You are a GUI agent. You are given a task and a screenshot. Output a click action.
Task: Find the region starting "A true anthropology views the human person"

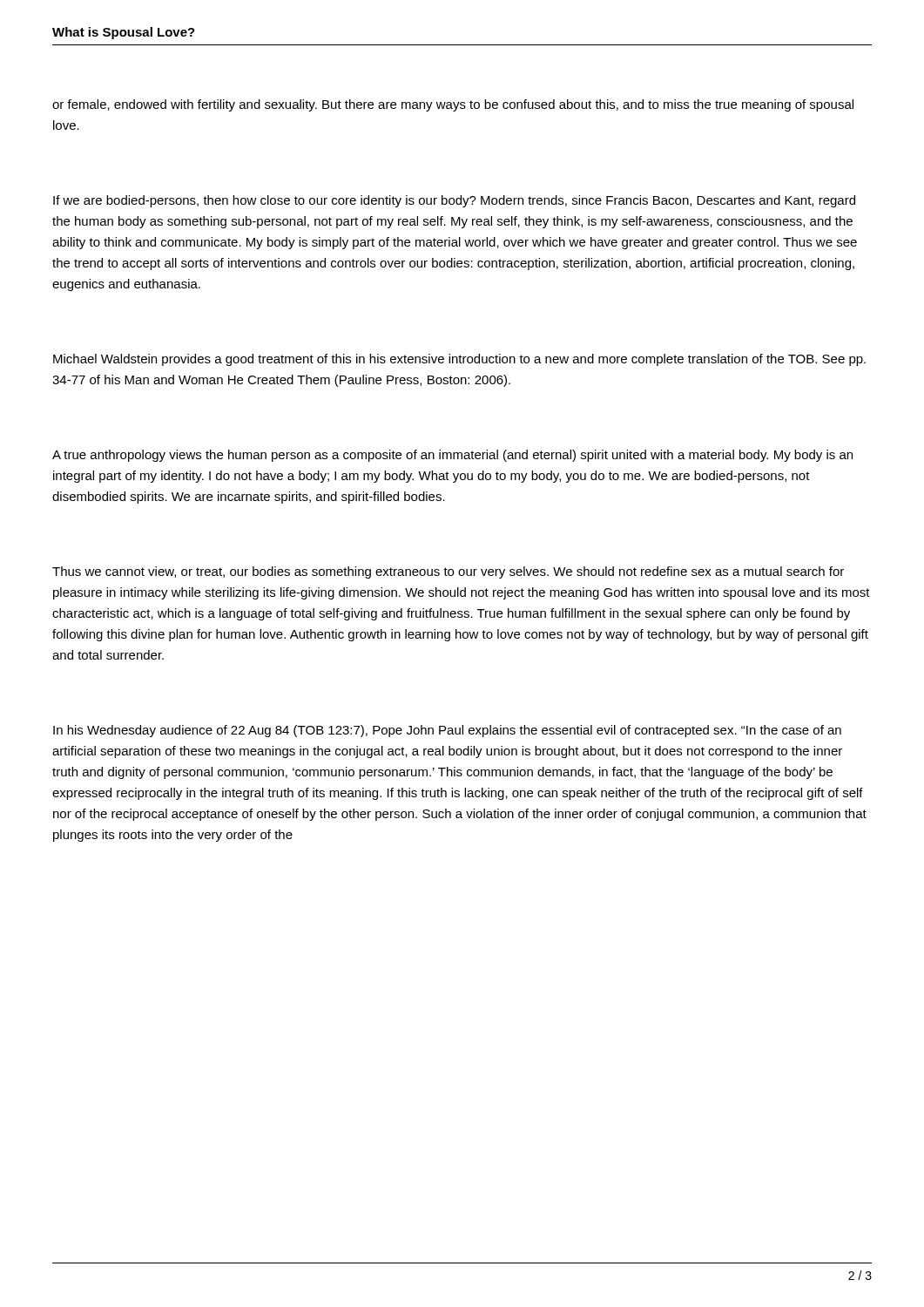(x=453, y=475)
